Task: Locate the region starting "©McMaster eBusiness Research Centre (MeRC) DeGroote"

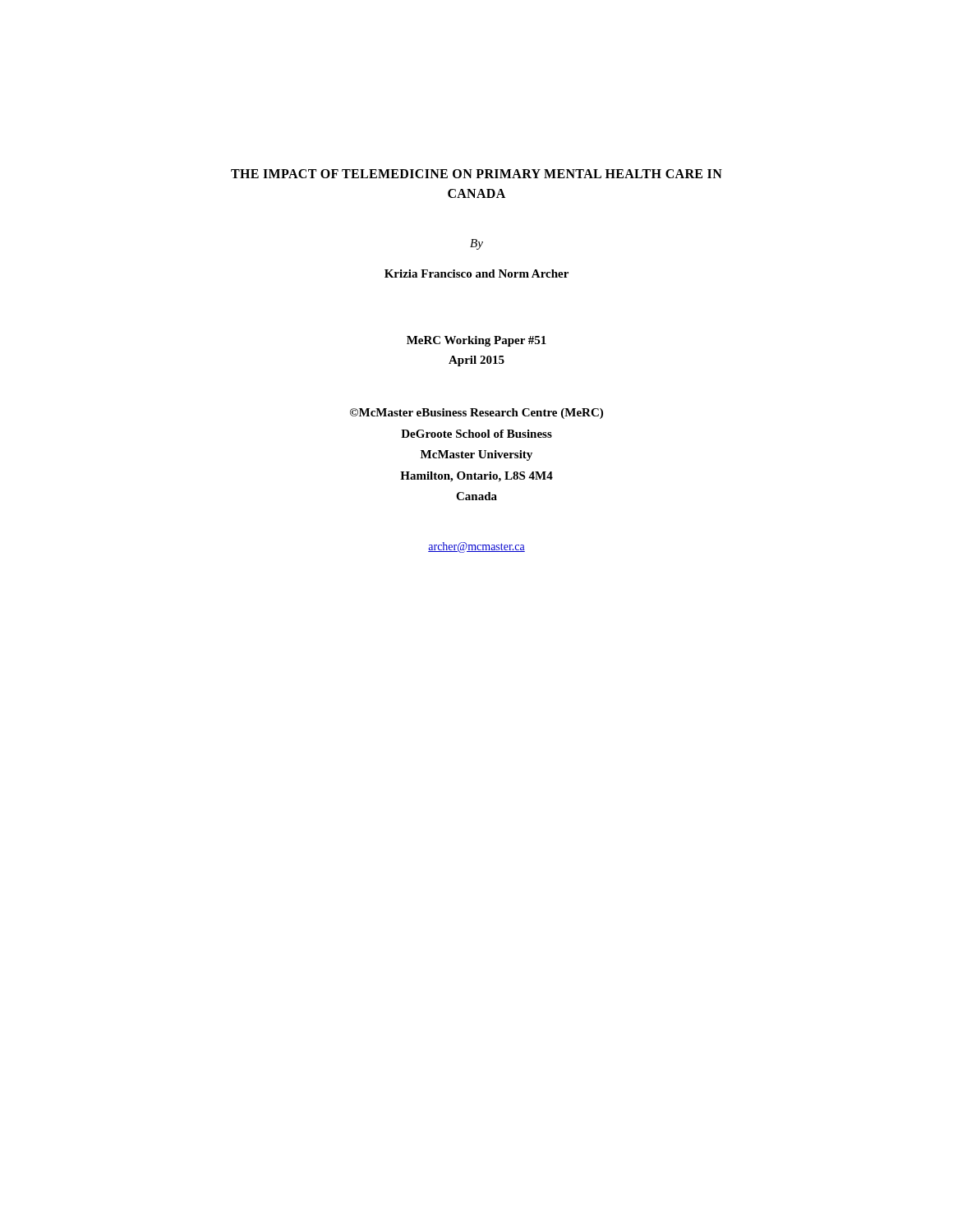Action: click(476, 454)
